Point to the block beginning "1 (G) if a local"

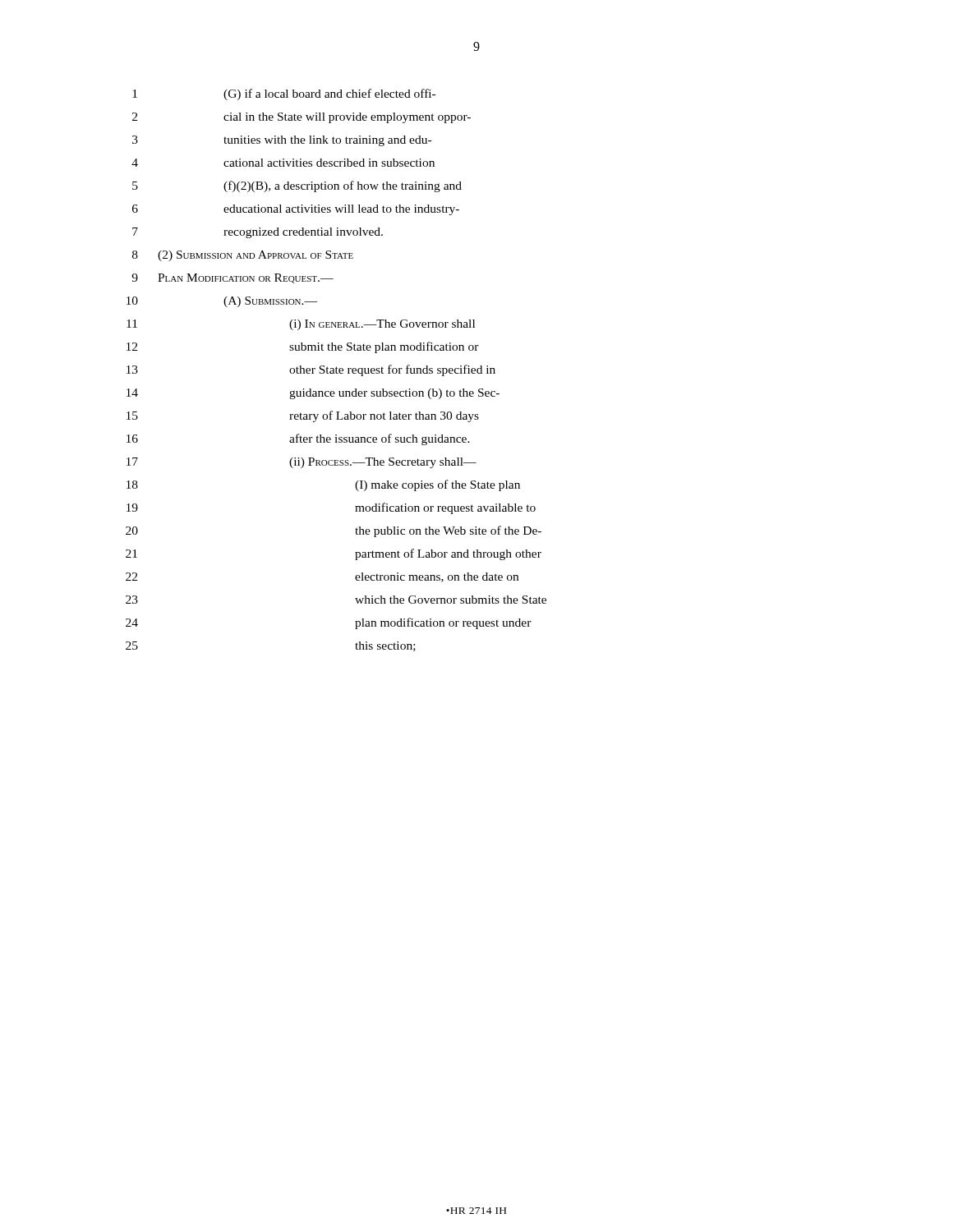point(284,94)
